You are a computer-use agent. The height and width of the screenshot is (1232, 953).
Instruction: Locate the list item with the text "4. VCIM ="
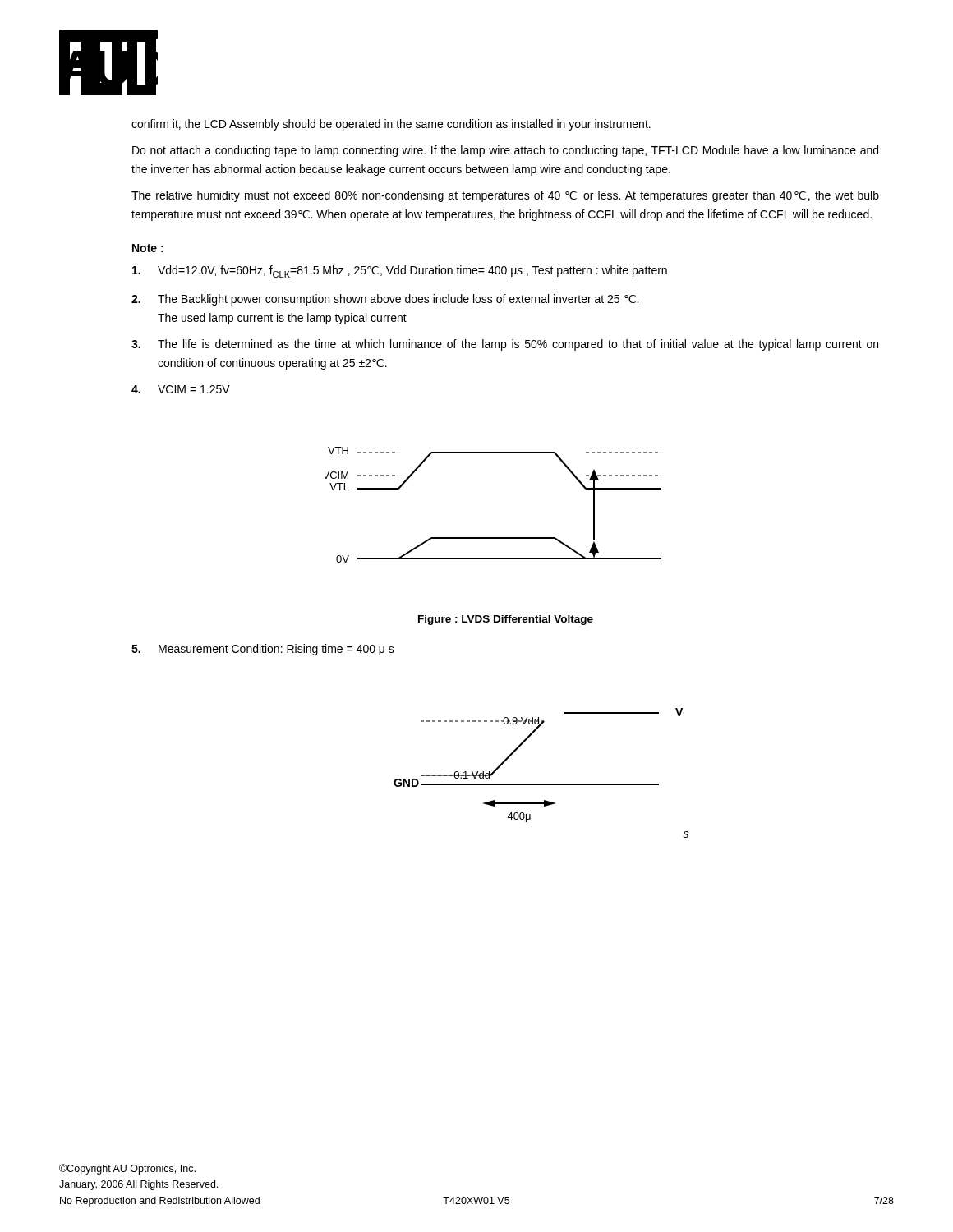click(181, 389)
